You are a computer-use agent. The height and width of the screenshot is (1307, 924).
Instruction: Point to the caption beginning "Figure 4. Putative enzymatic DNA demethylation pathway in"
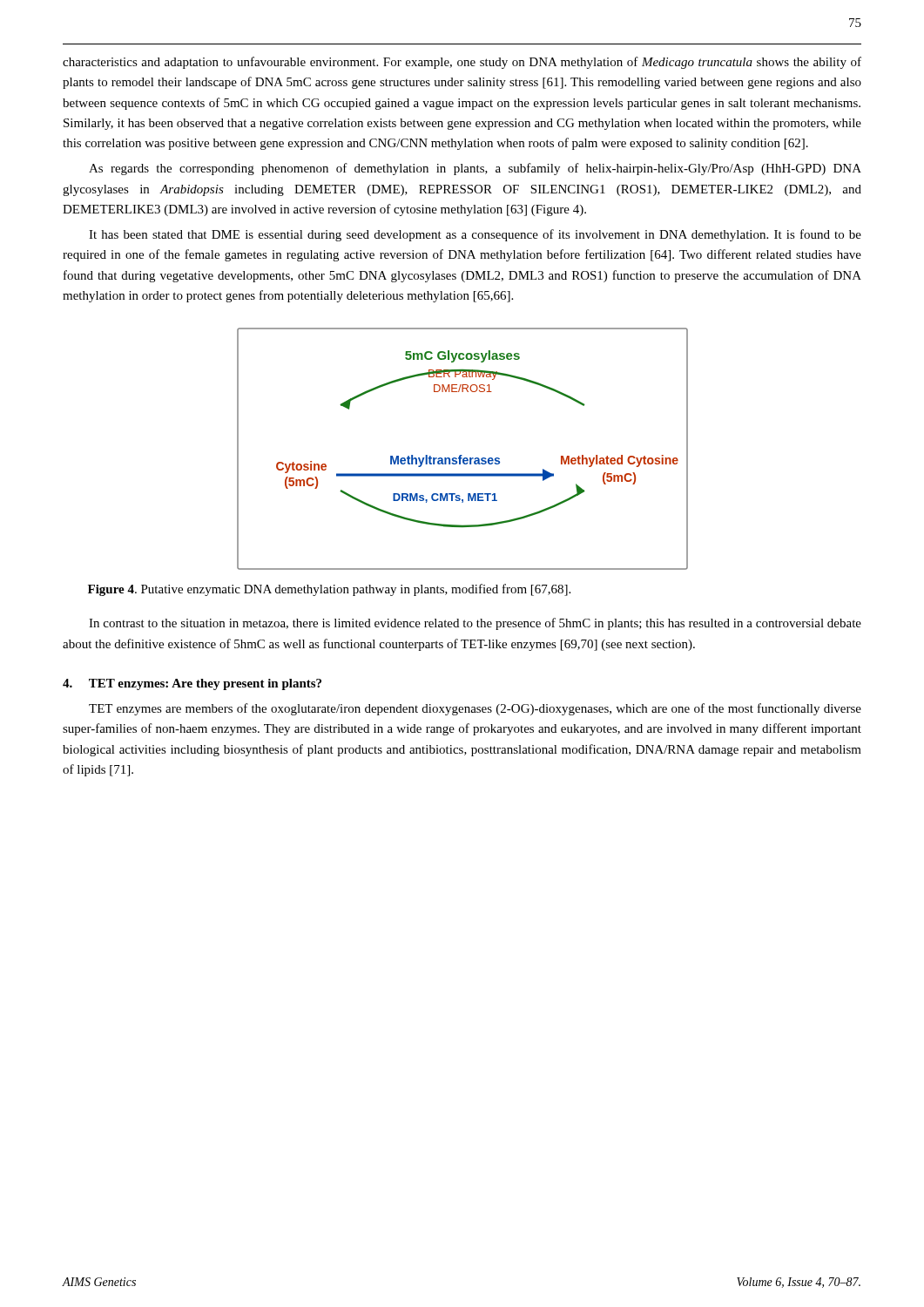coord(462,590)
